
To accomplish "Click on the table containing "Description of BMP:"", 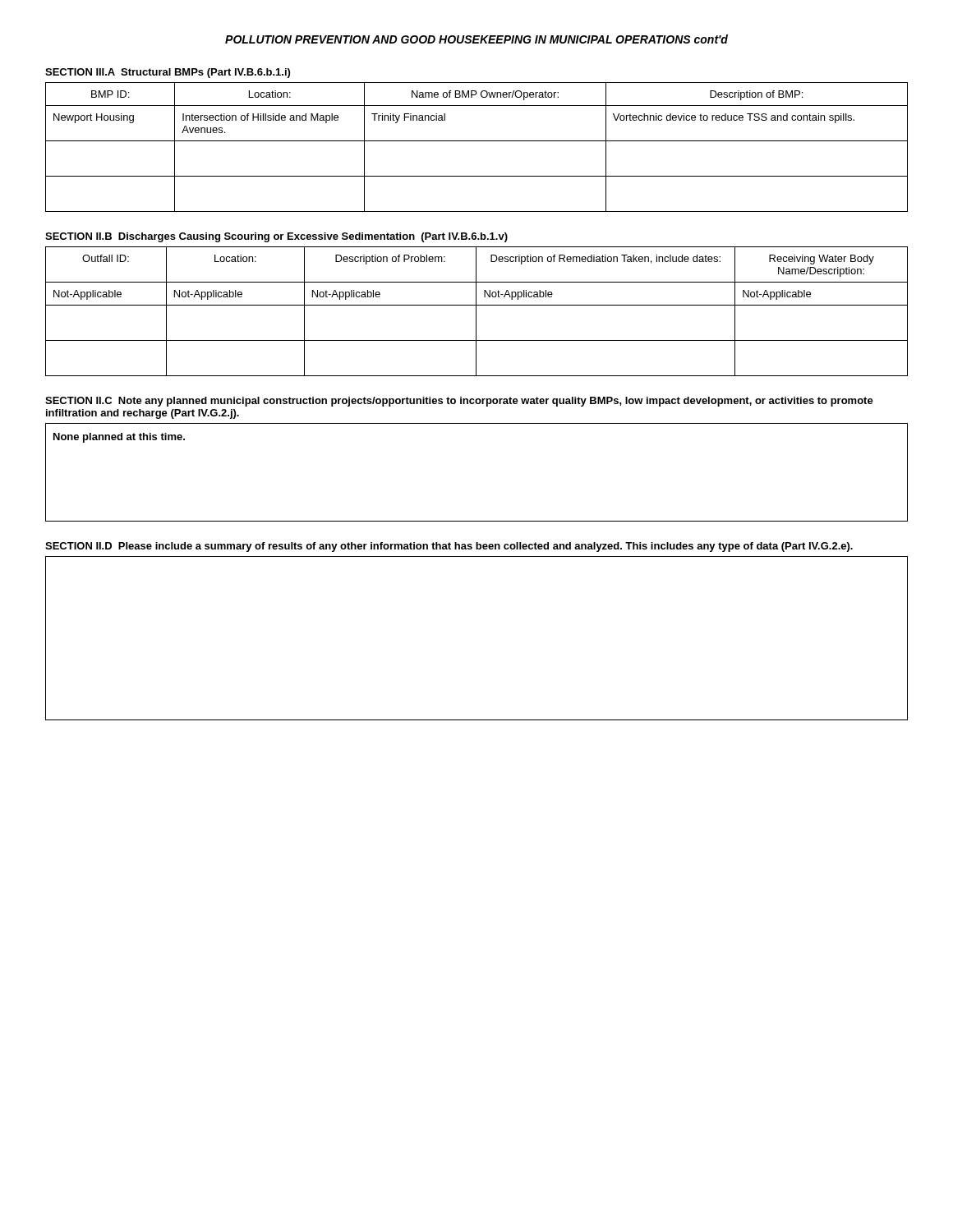I will point(476,147).
